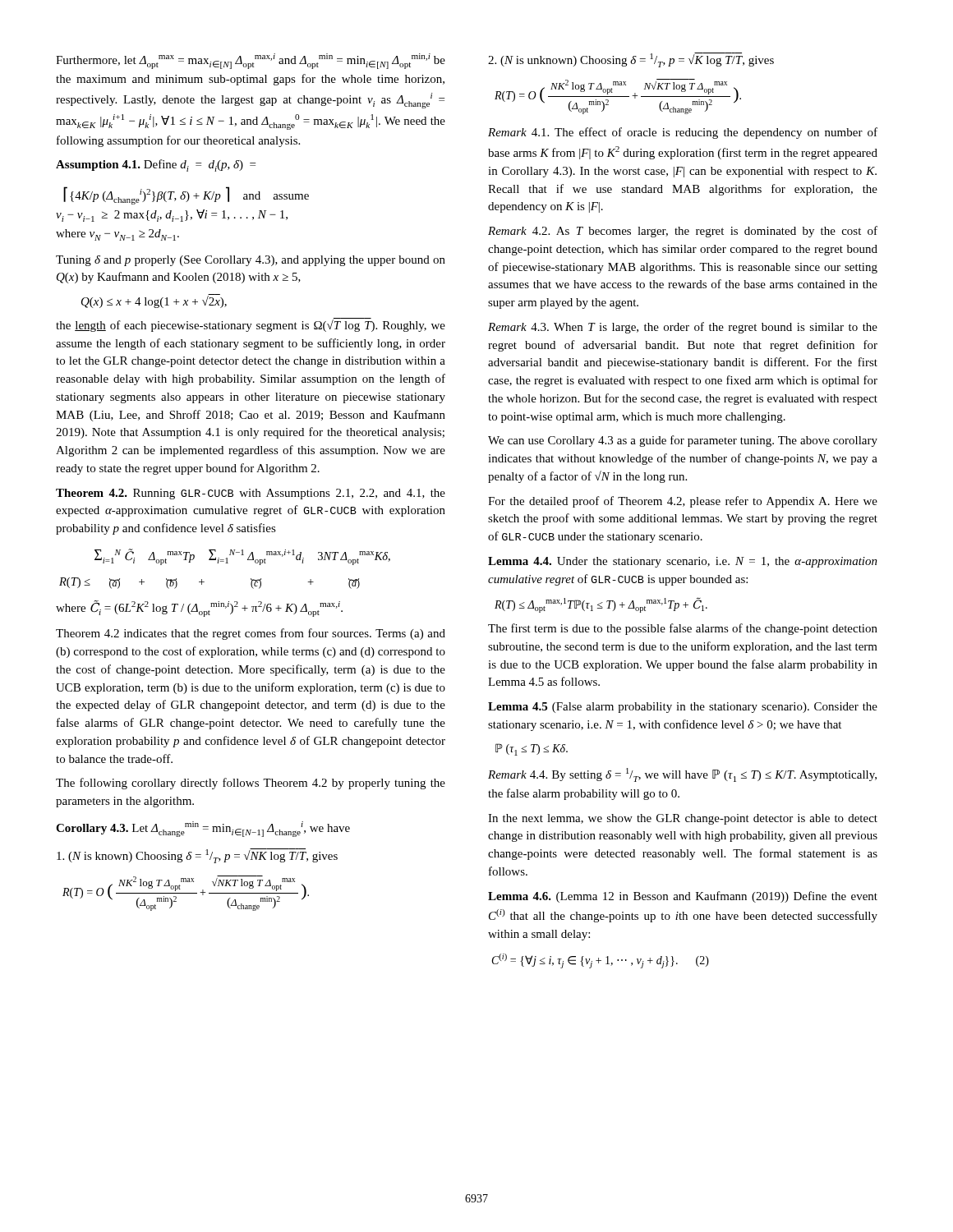The width and height of the screenshot is (953, 1232).
Task: Point to the element starting "Remark 4.4. By"
Action: [683, 783]
